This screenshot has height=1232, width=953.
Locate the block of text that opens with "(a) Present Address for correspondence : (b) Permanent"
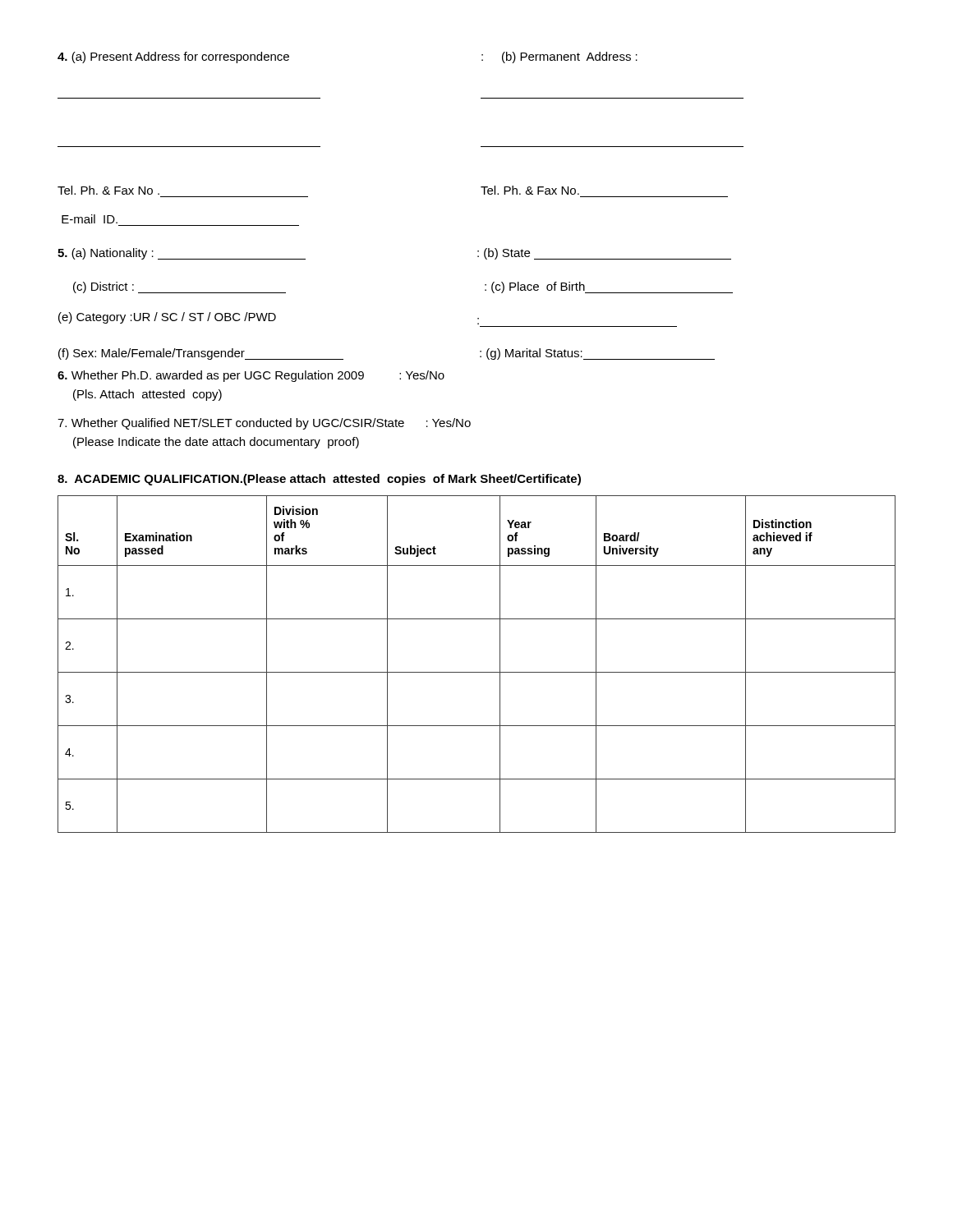tap(476, 56)
